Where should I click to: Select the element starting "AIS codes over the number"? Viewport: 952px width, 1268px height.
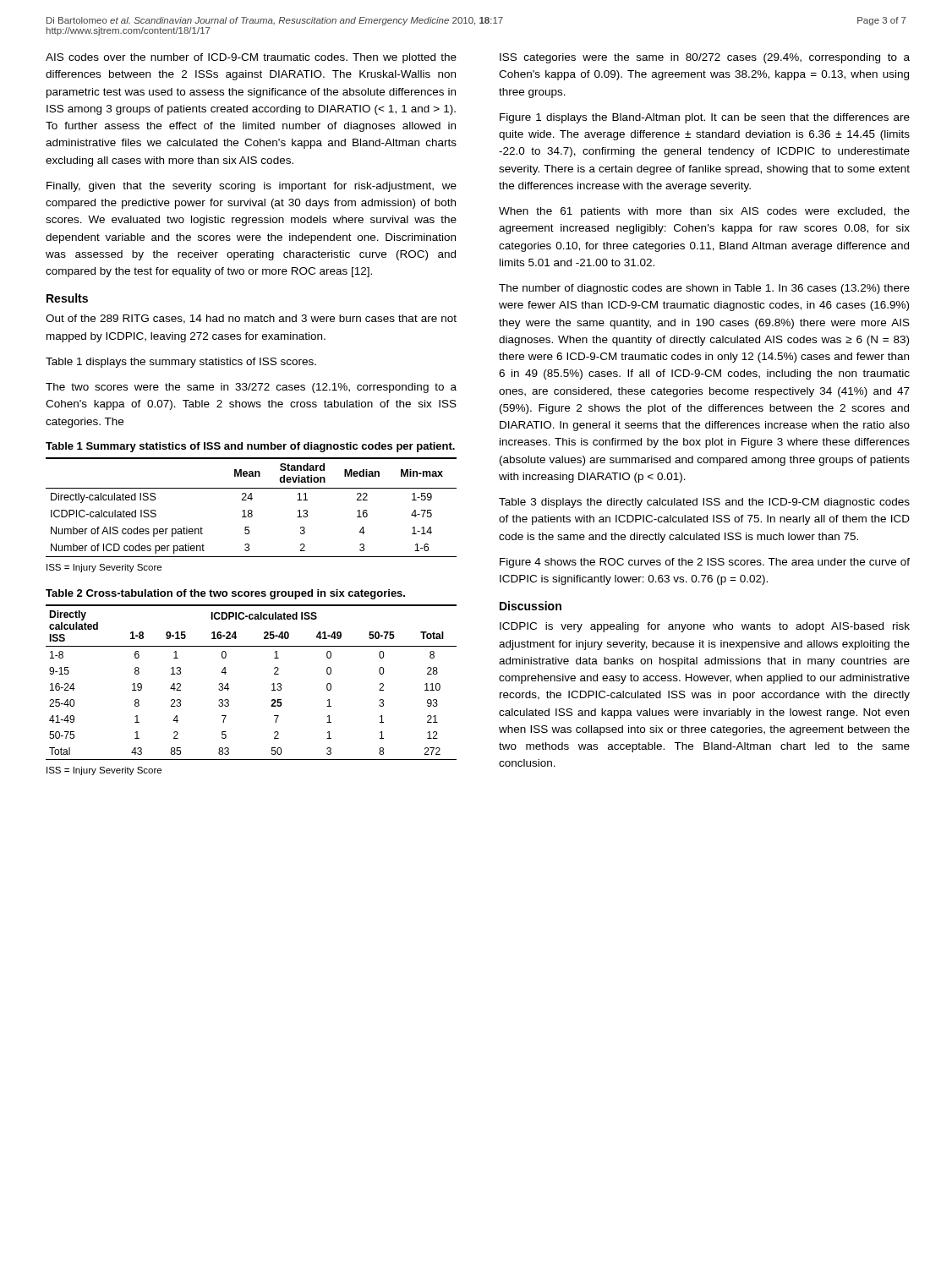251,108
